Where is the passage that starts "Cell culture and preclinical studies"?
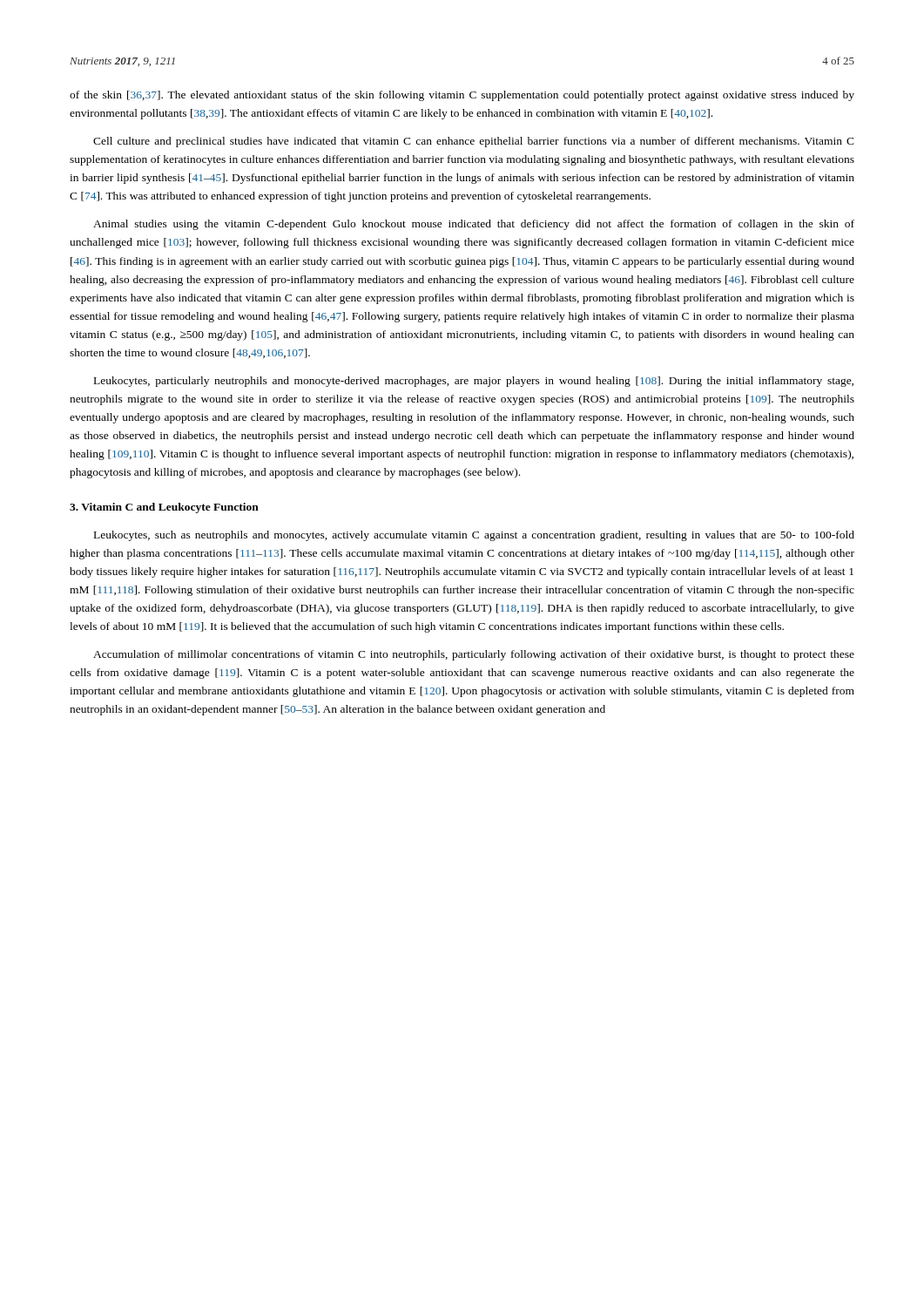The height and width of the screenshot is (1307, 924). pos(462,168)
